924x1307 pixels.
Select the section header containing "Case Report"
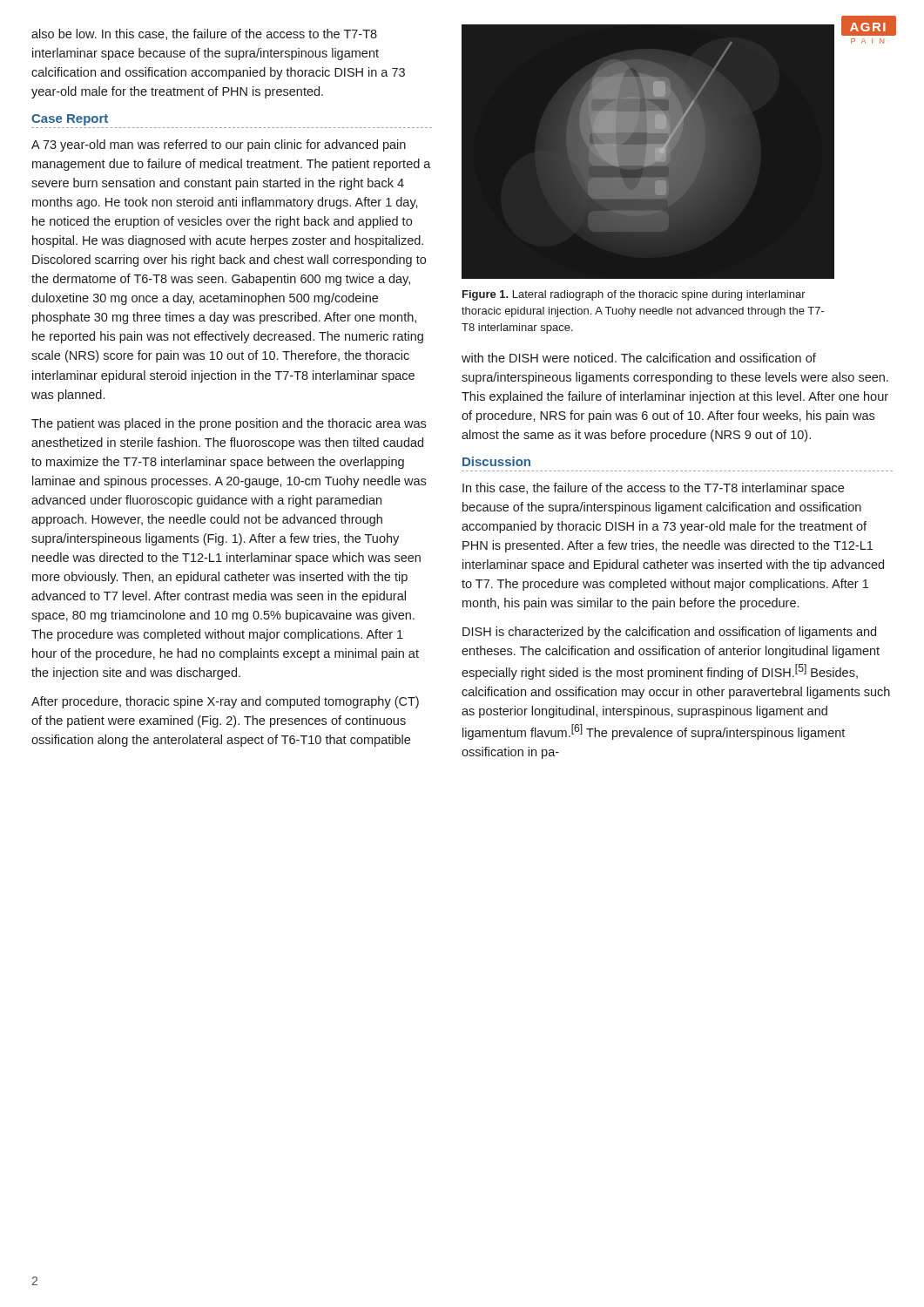[x=232, y=120]
